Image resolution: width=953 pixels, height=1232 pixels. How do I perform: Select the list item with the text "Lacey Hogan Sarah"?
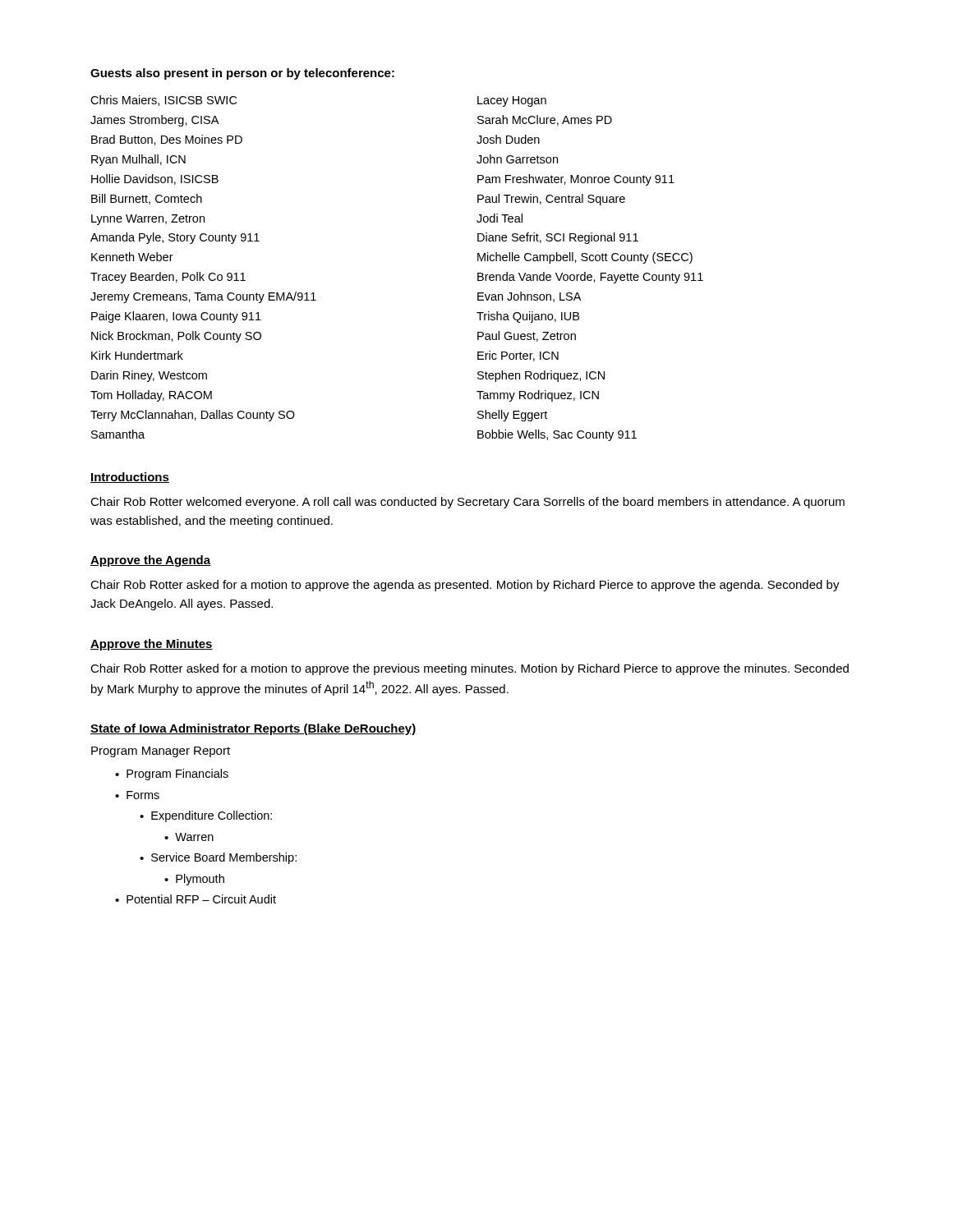pyautogui.click(x=590, y=267)
